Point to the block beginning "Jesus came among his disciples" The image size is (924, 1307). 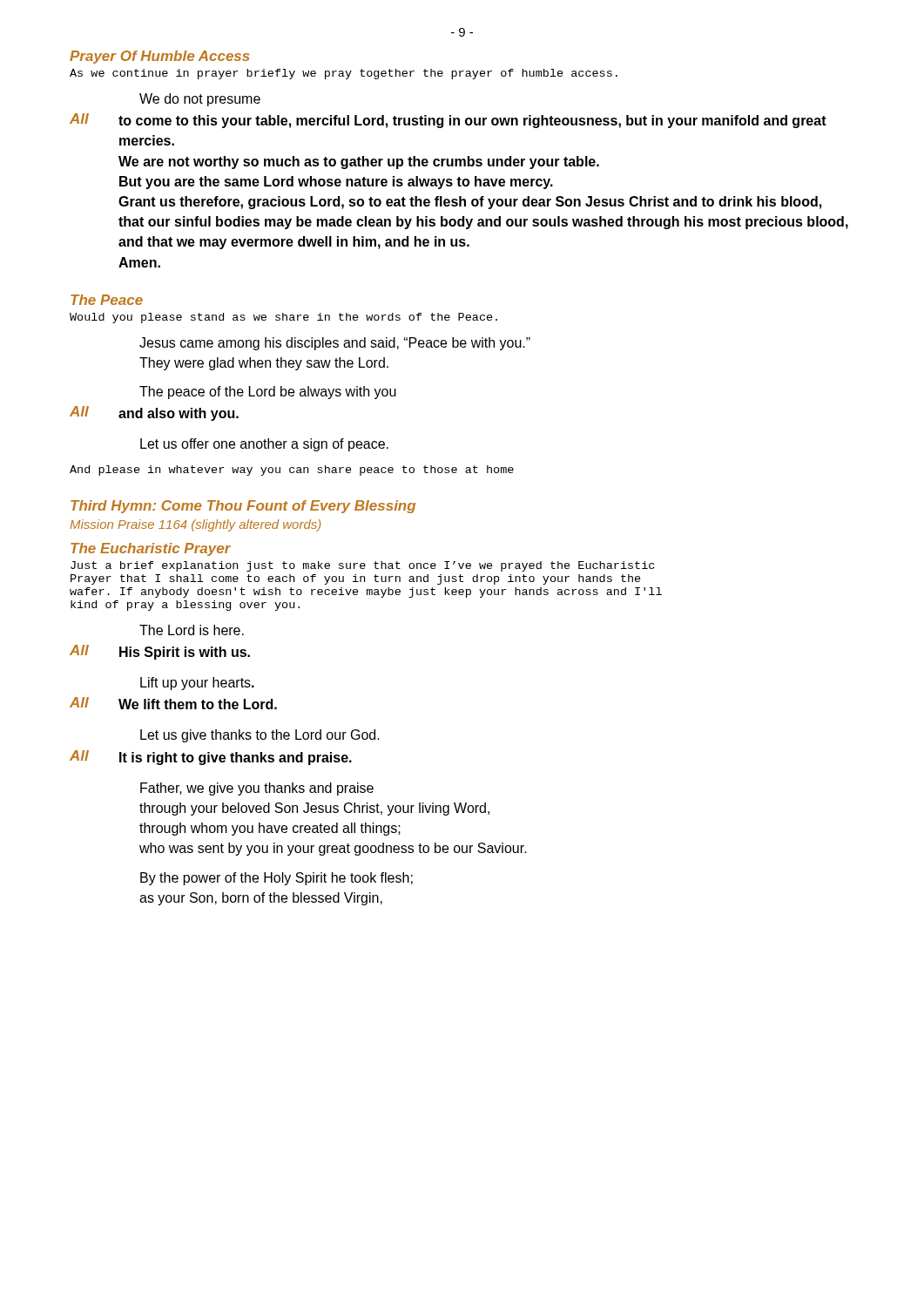tap(335, 353)
